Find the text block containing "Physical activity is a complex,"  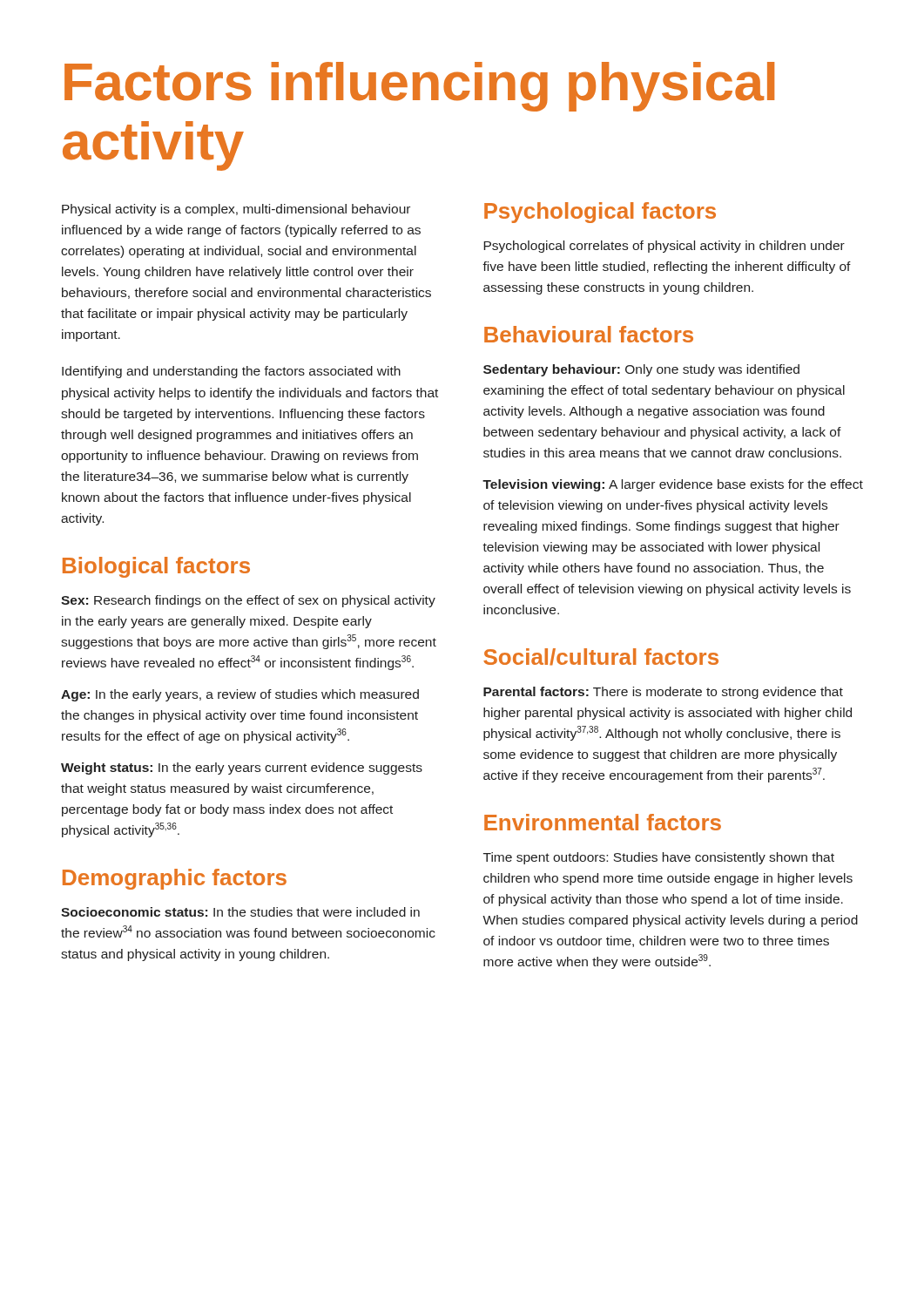(246, 272)
